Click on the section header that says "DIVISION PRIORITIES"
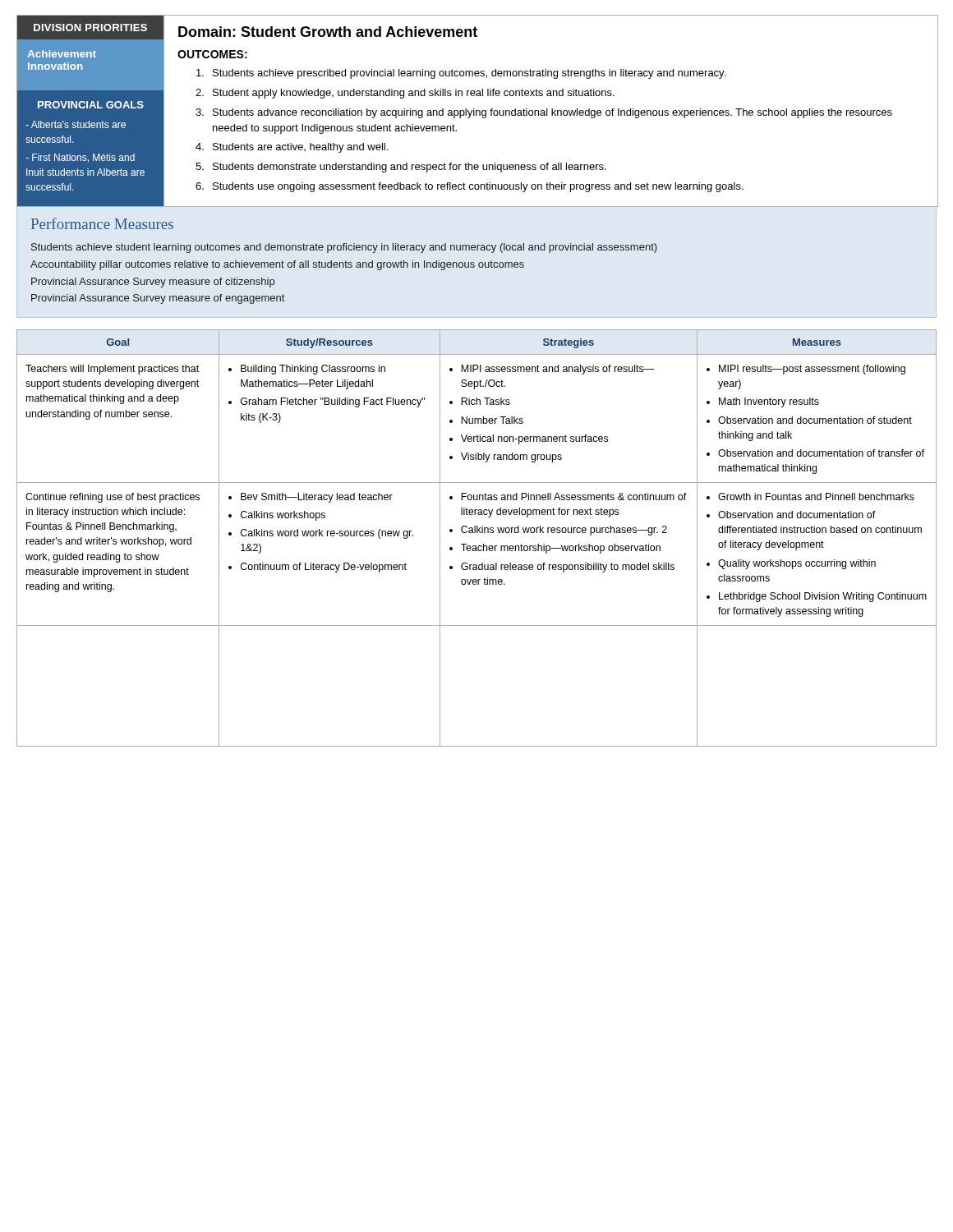This screenshot has height=1232, width=953. (x=90, y=27)
